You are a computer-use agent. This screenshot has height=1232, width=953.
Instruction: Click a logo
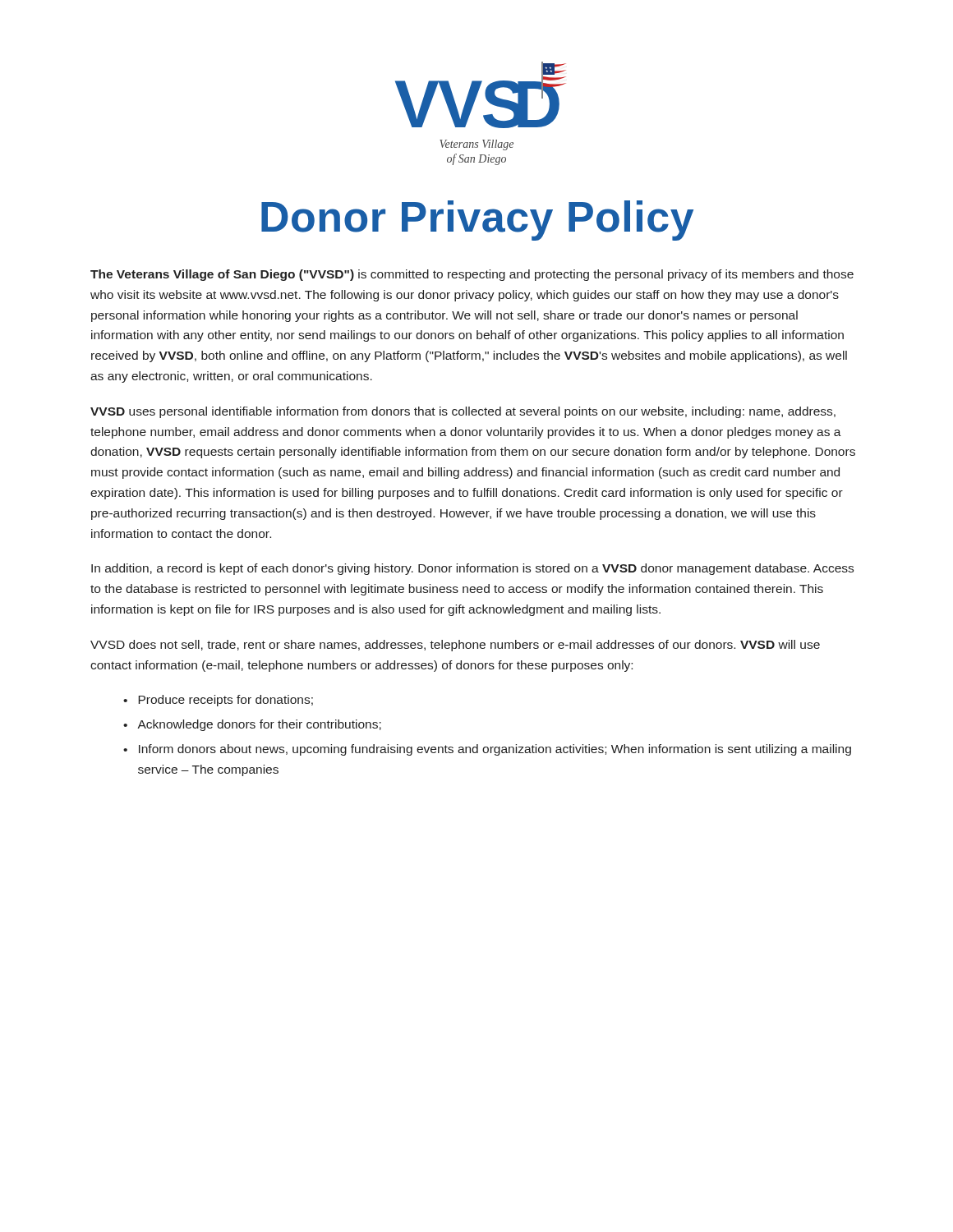476,117
